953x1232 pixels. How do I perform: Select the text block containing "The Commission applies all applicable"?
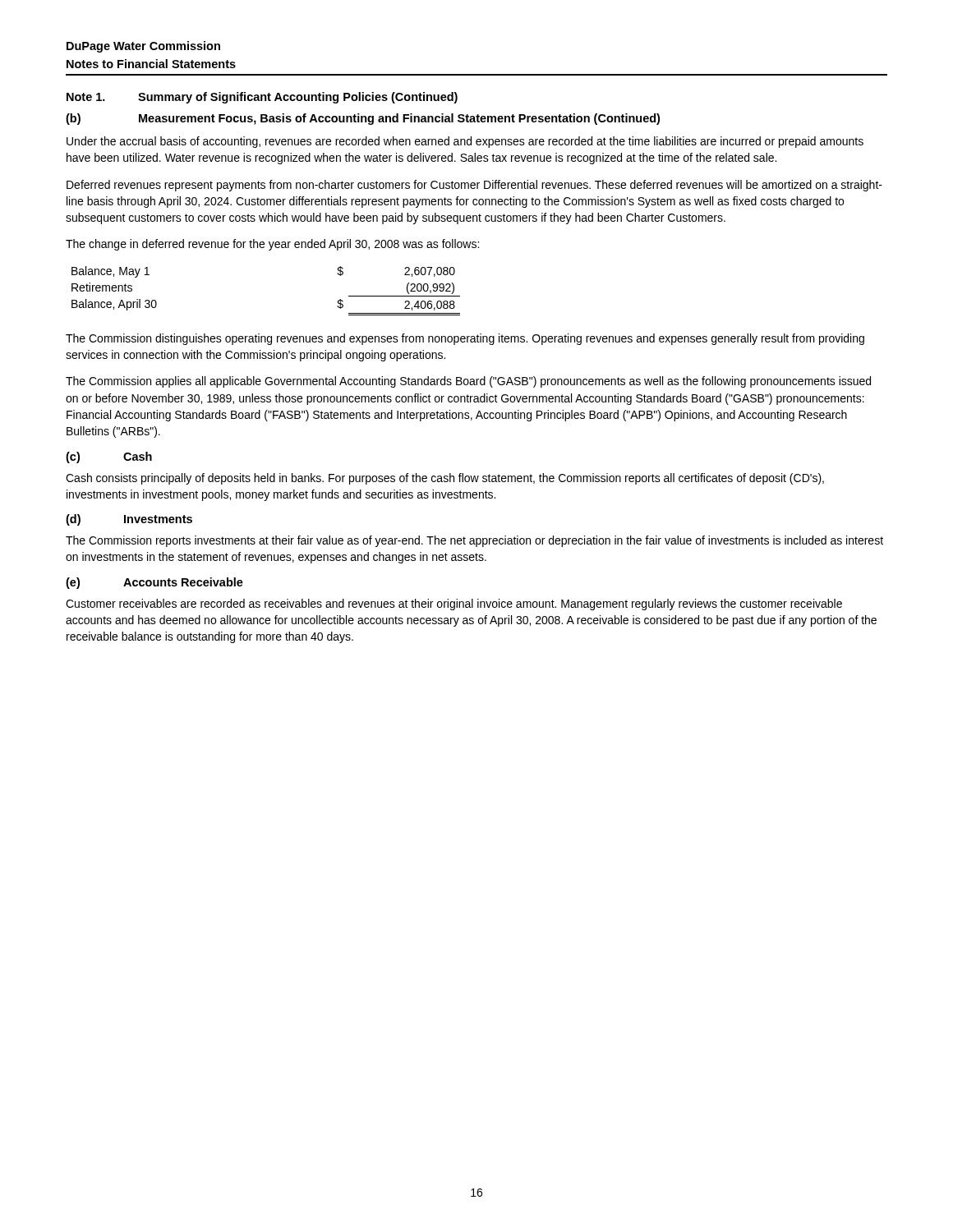pos(469,406)
